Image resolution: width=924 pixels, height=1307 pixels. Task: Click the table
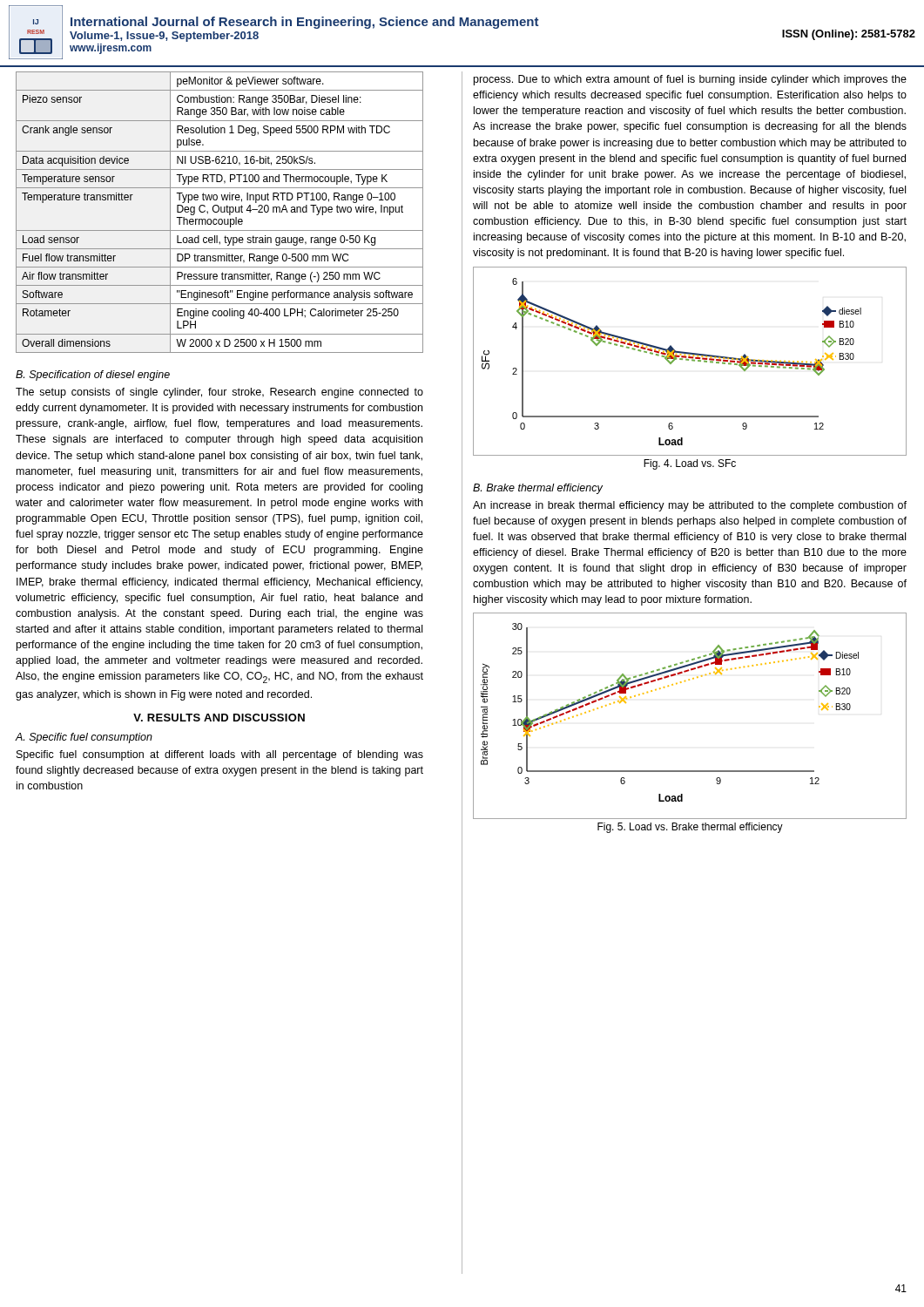219,212
